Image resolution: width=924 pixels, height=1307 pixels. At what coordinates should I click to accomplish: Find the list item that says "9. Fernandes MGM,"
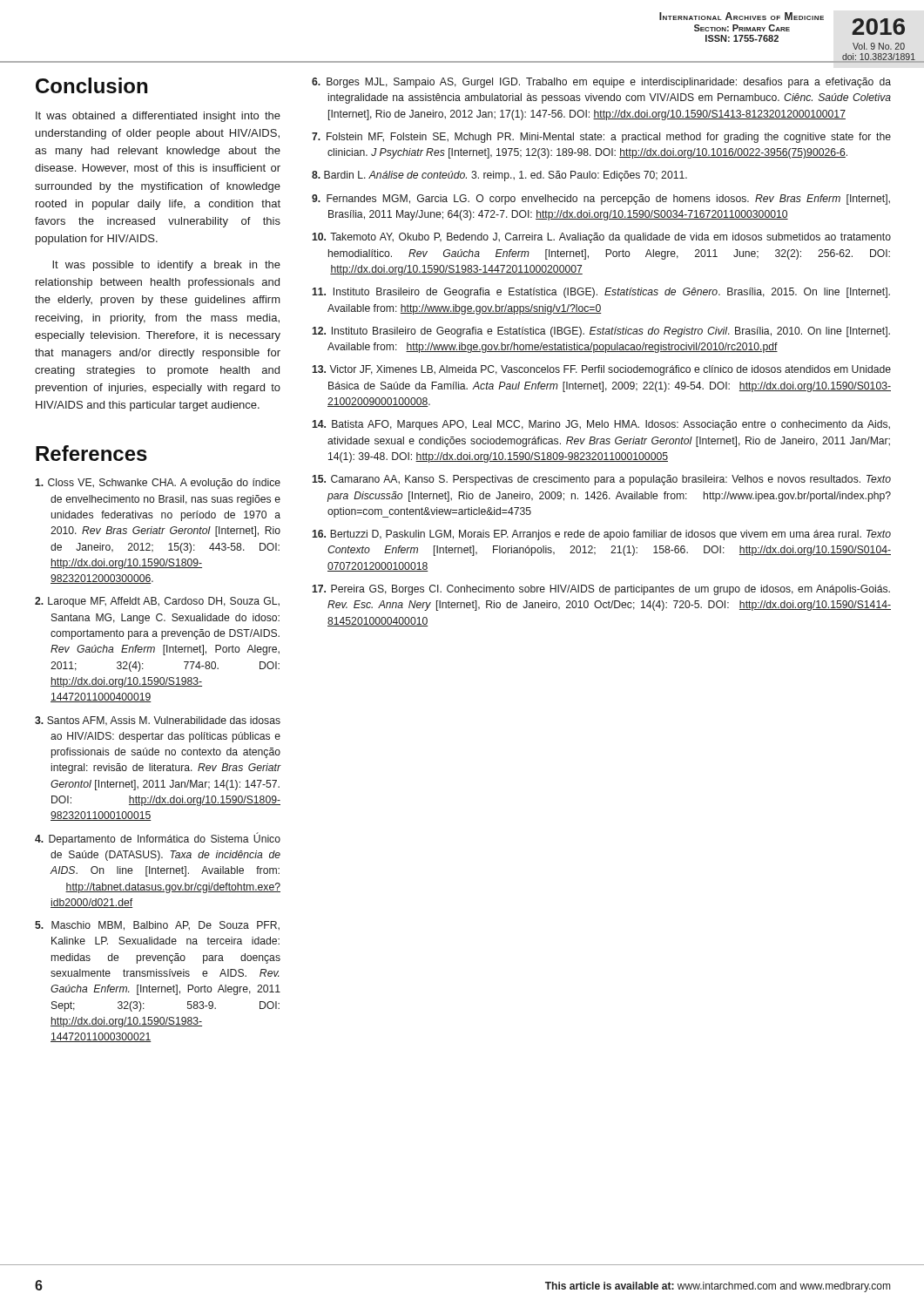point(601,207)
